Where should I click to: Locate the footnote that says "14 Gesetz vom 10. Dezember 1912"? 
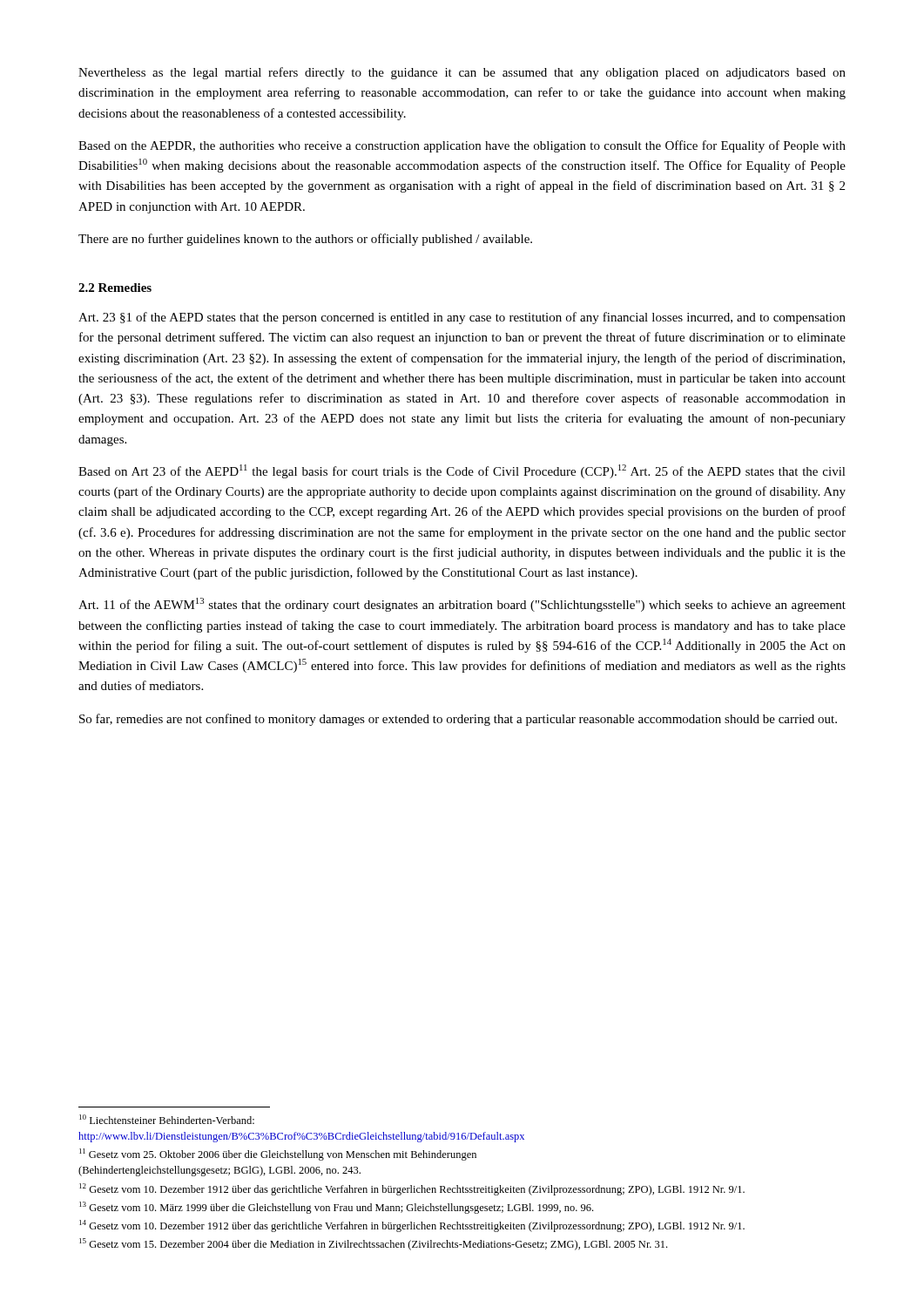coord(412,1225)
